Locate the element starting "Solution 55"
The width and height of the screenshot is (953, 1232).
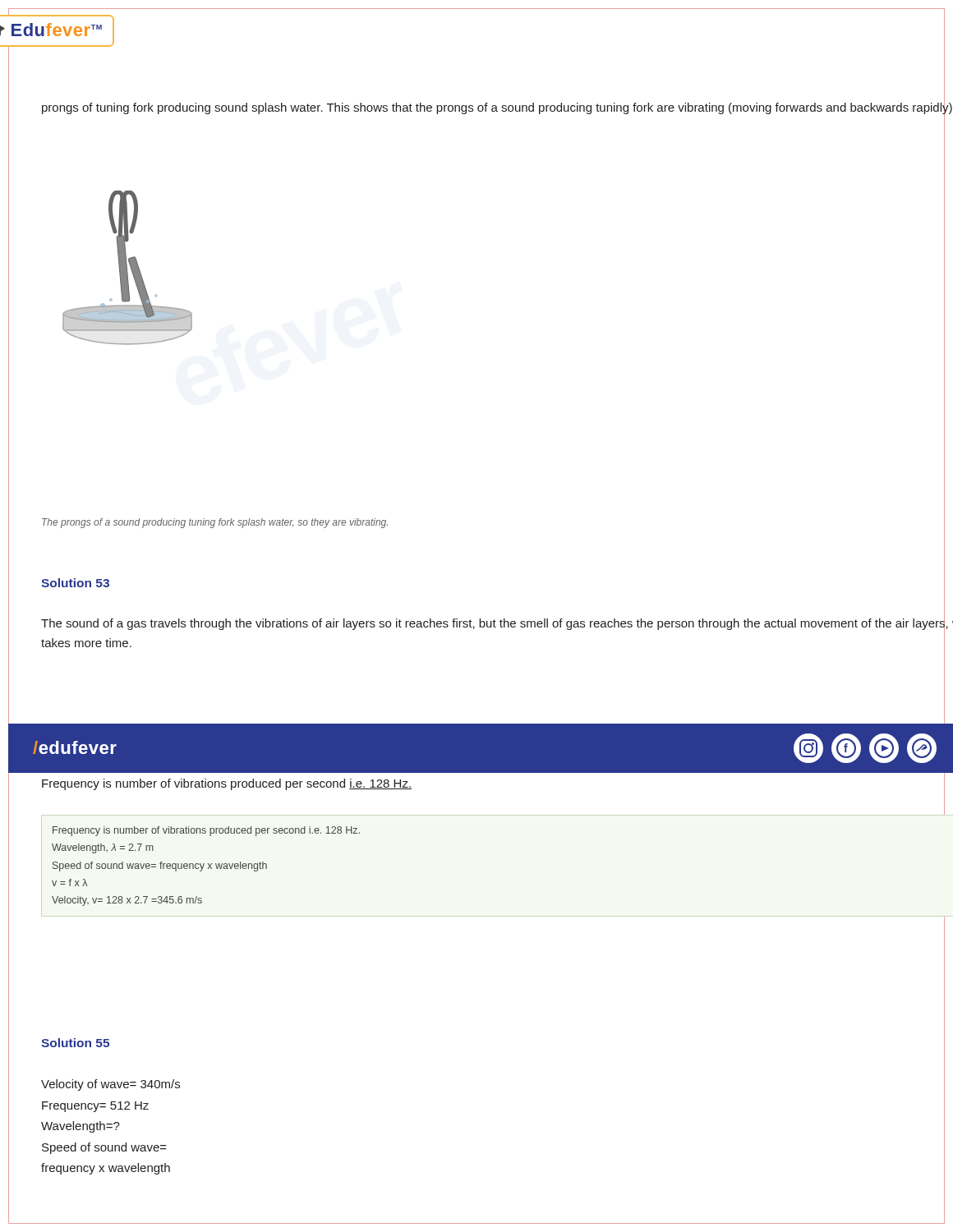[x=75, y=1043]
